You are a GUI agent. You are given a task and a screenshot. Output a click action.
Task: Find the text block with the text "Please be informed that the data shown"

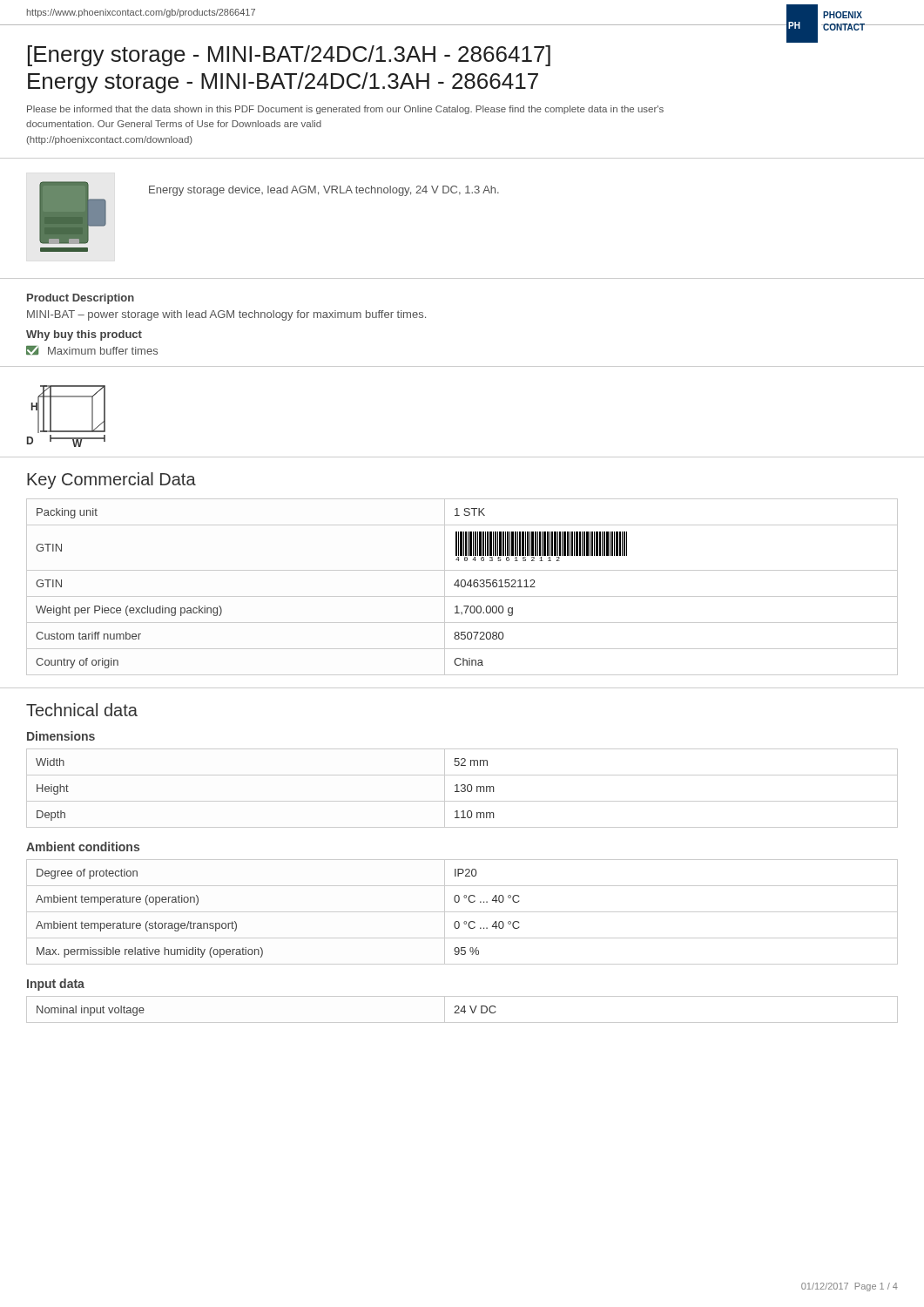pos(345,110)
